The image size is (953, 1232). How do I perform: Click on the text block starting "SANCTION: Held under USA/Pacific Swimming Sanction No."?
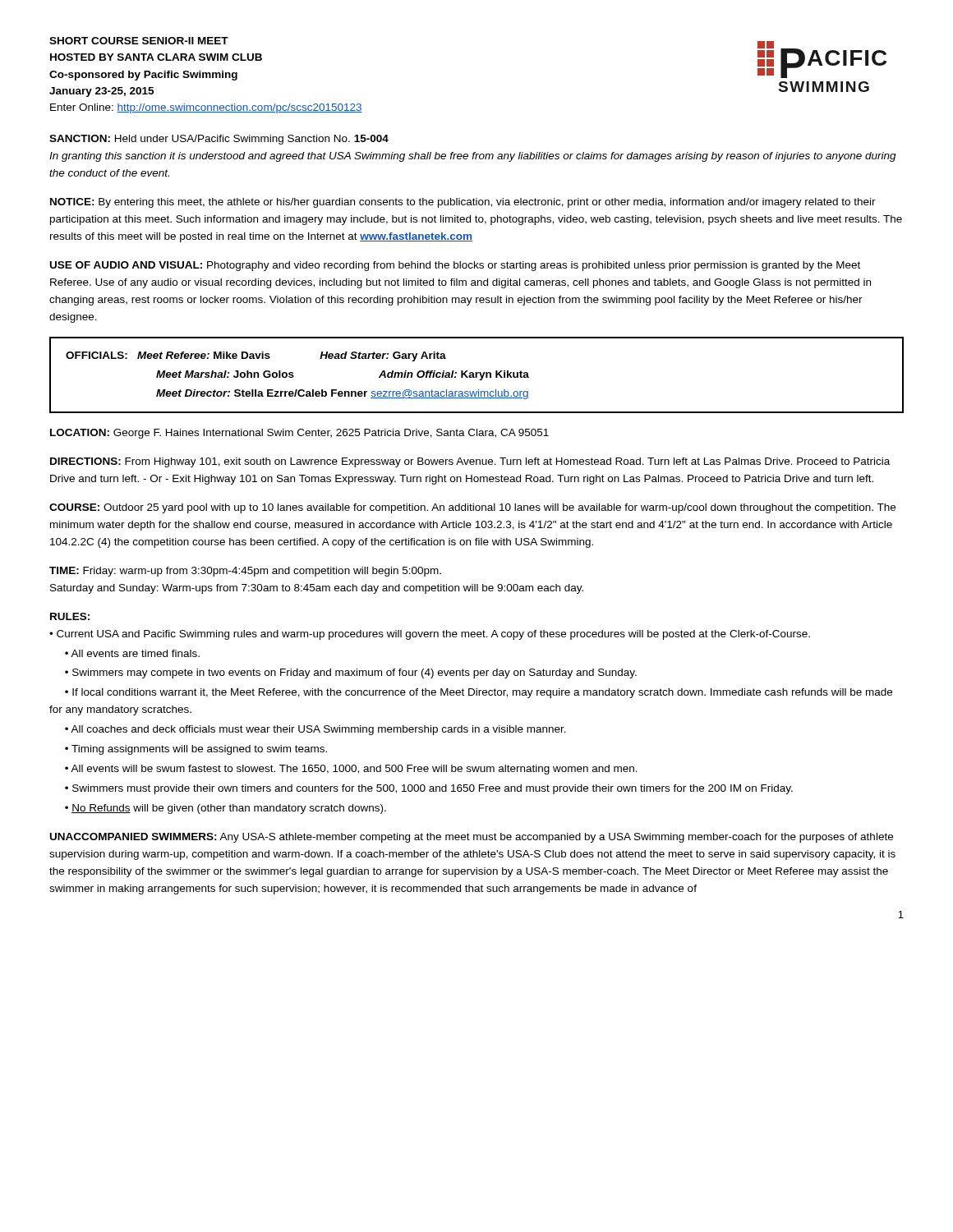[473, 156]
